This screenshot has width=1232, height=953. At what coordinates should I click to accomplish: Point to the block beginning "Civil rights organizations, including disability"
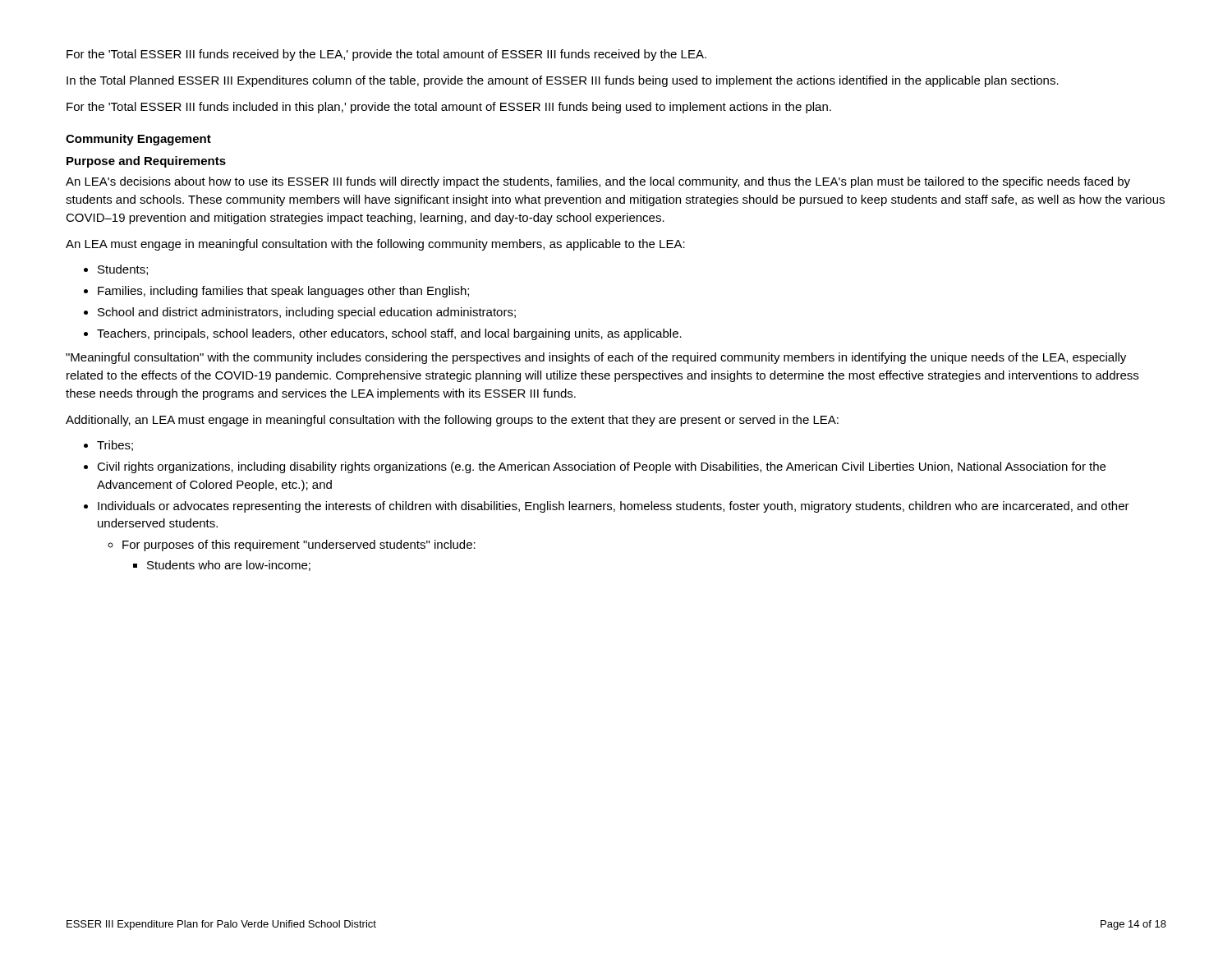(602, 475)
